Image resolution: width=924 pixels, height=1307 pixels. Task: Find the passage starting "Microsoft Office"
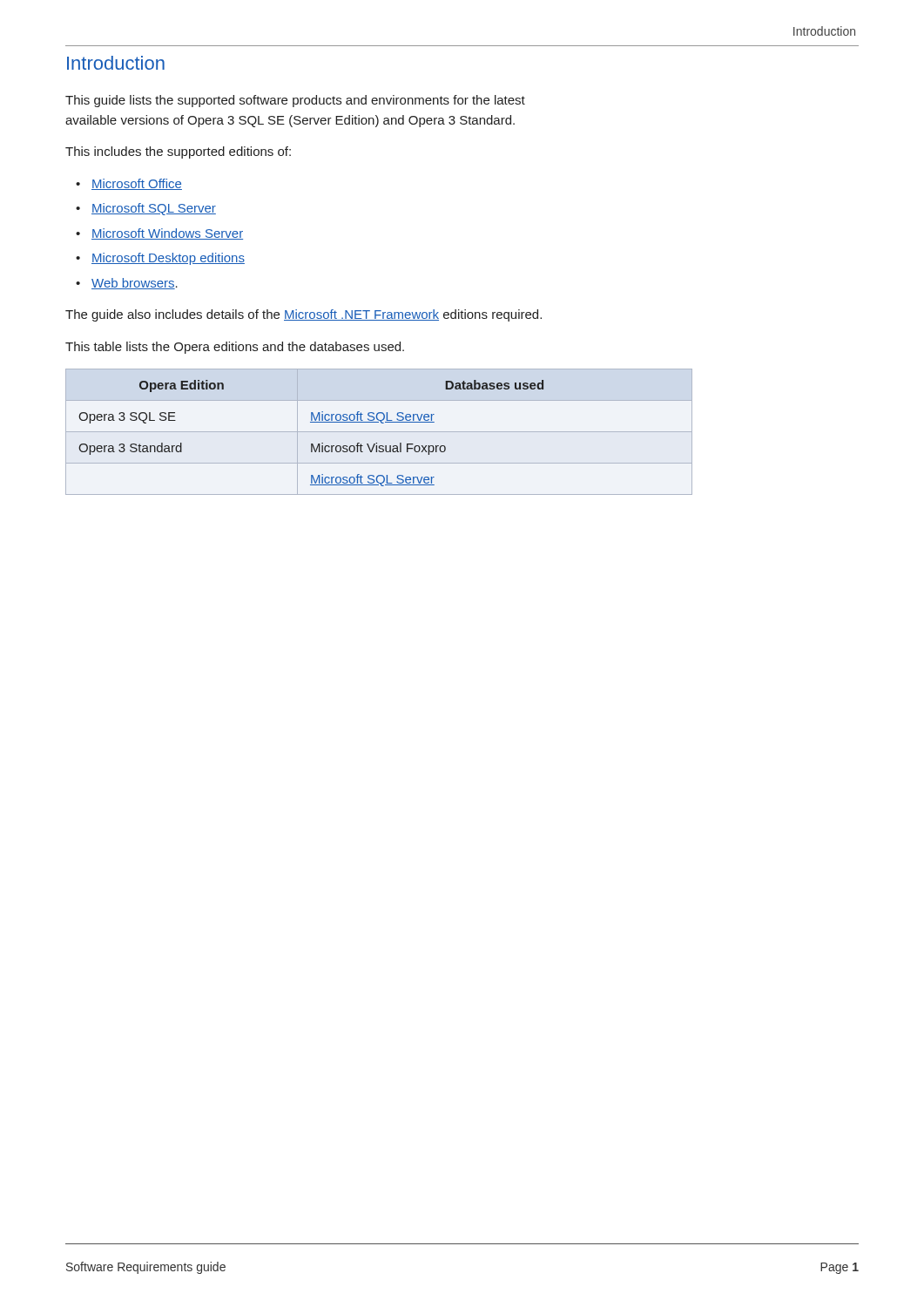(x=137, y=183)
